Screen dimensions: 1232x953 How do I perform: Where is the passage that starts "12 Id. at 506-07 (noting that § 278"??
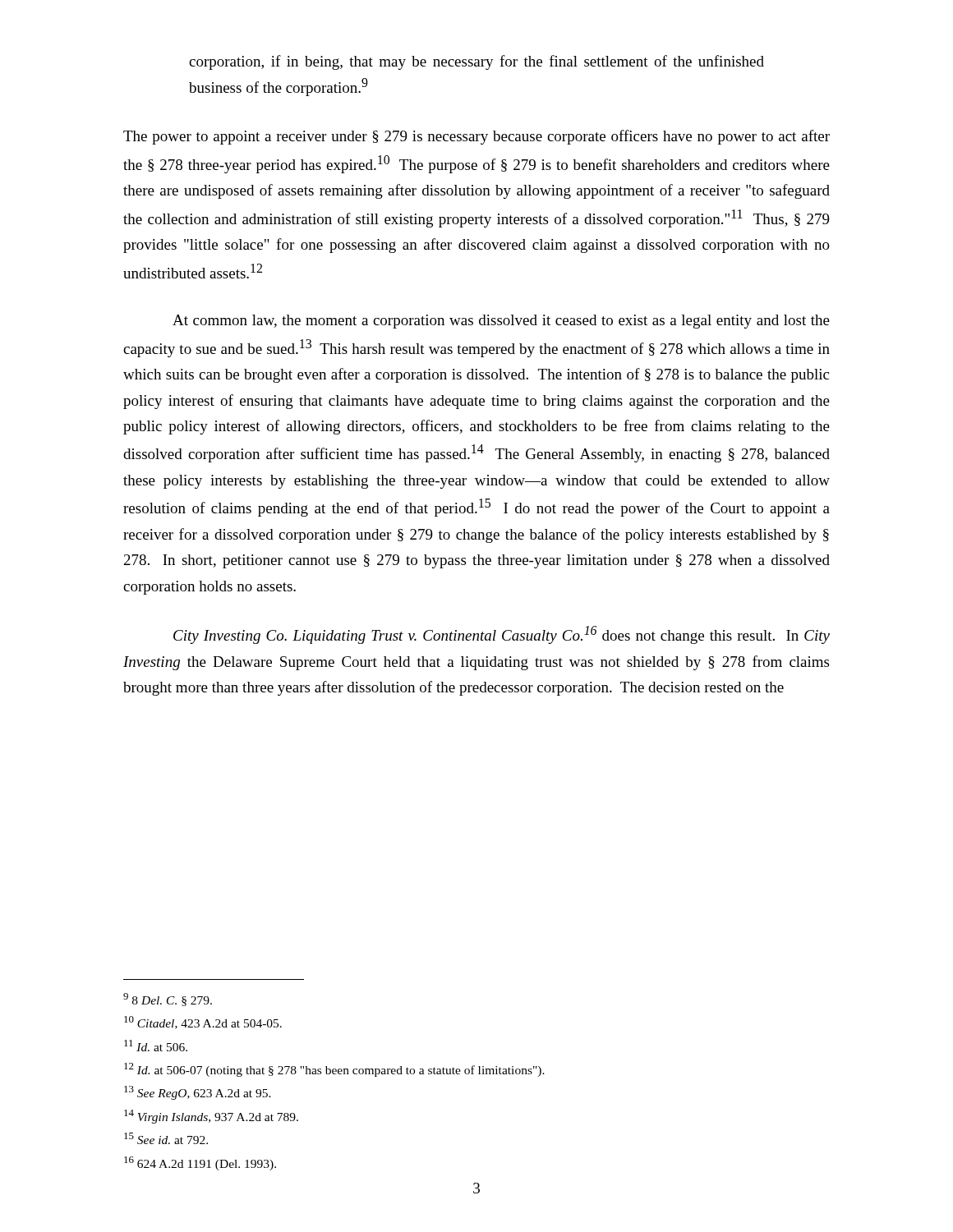click(334, 1068)
